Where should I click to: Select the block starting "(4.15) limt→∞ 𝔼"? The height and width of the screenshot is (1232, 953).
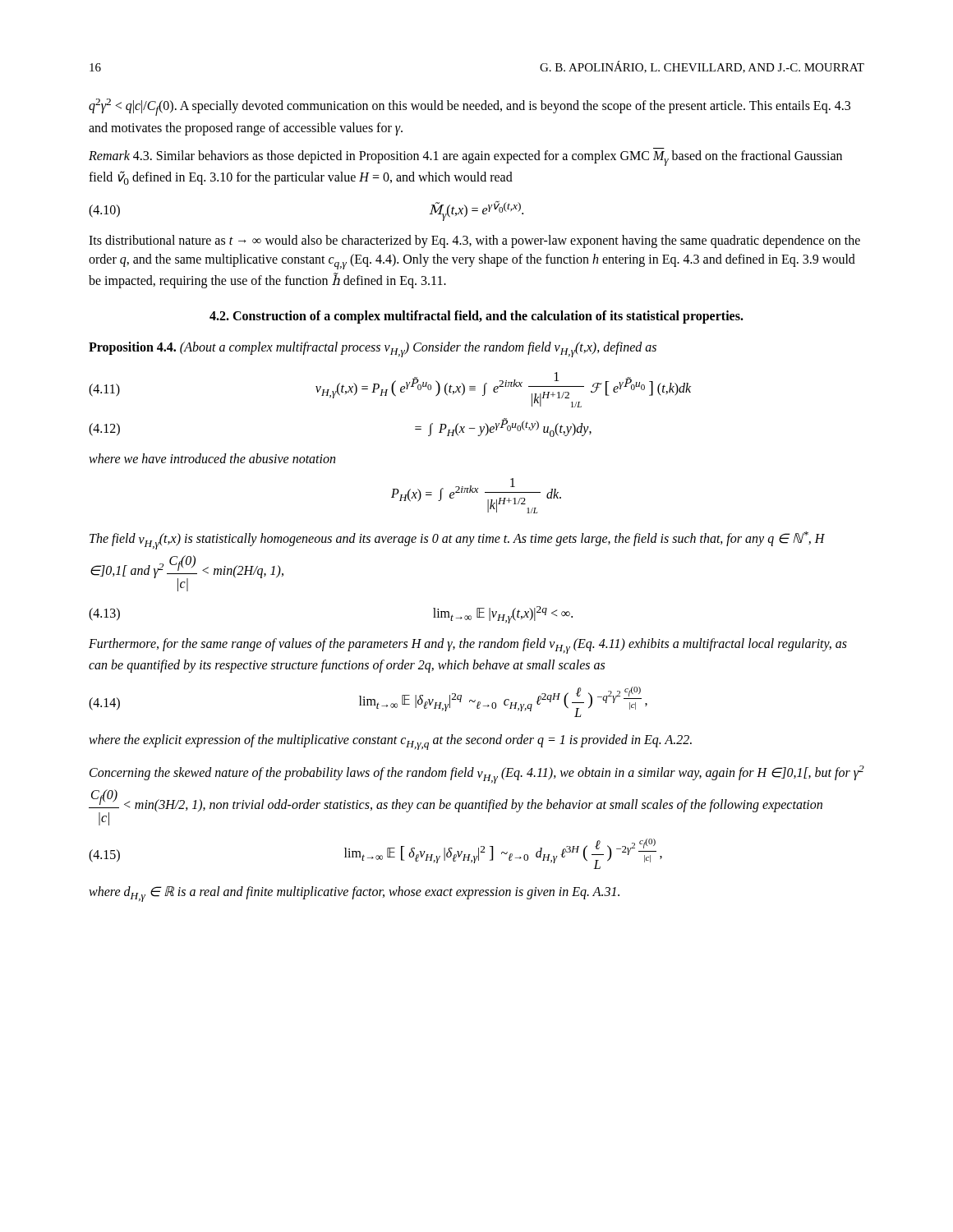[476, 855]
